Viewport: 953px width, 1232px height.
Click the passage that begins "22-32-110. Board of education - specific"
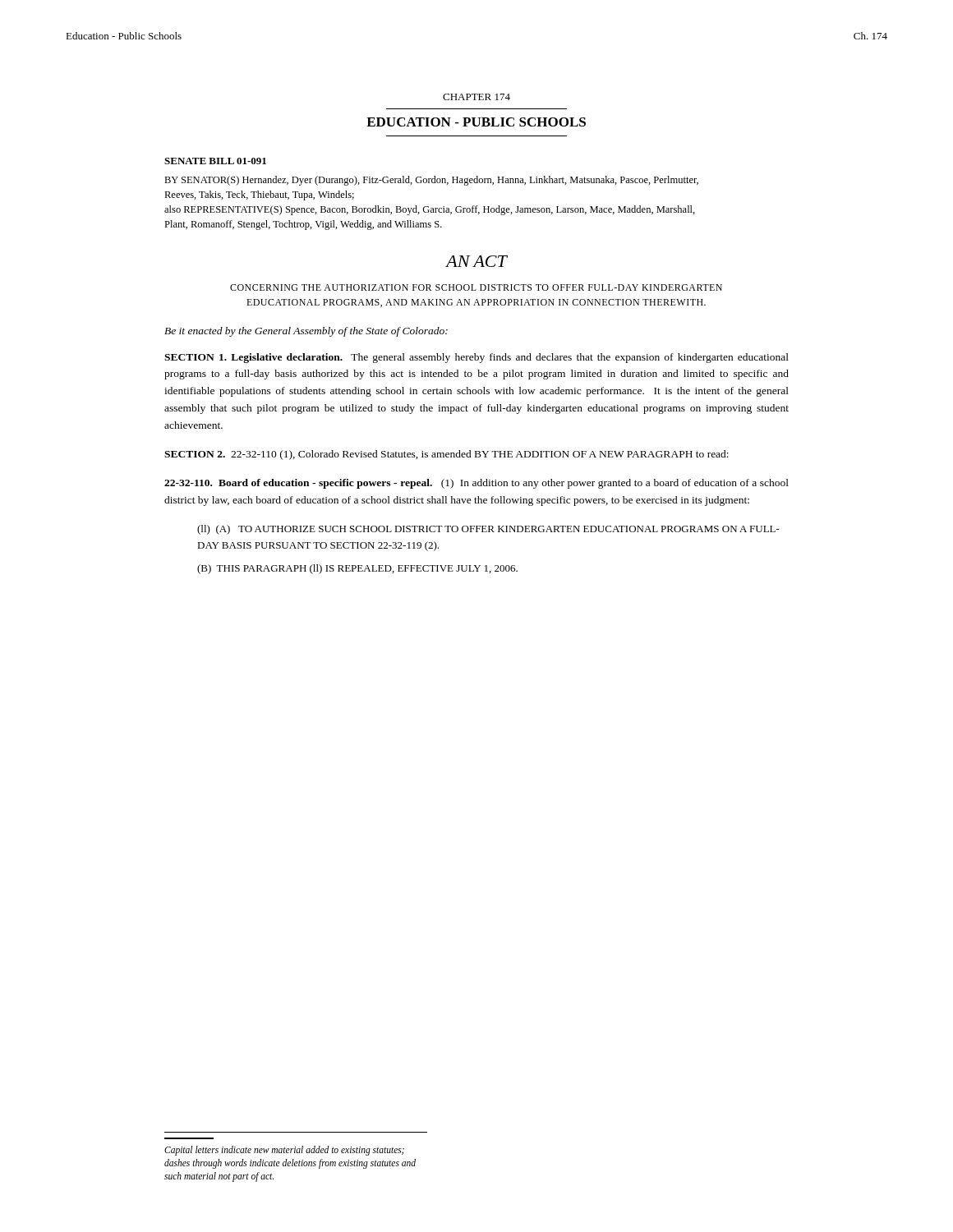coord(476,492)
